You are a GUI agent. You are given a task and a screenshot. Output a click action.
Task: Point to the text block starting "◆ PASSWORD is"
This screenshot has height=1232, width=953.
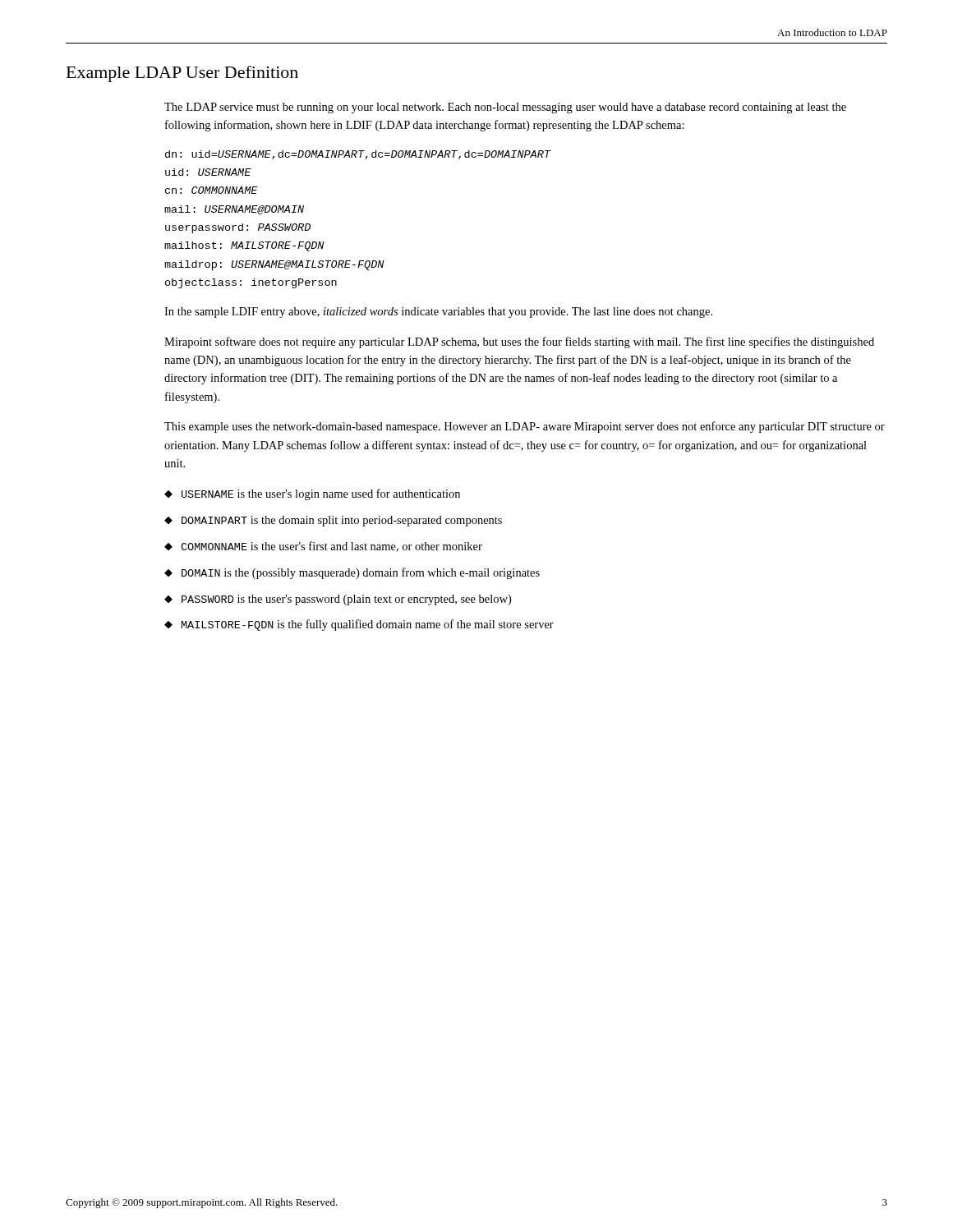pos(338,599)
